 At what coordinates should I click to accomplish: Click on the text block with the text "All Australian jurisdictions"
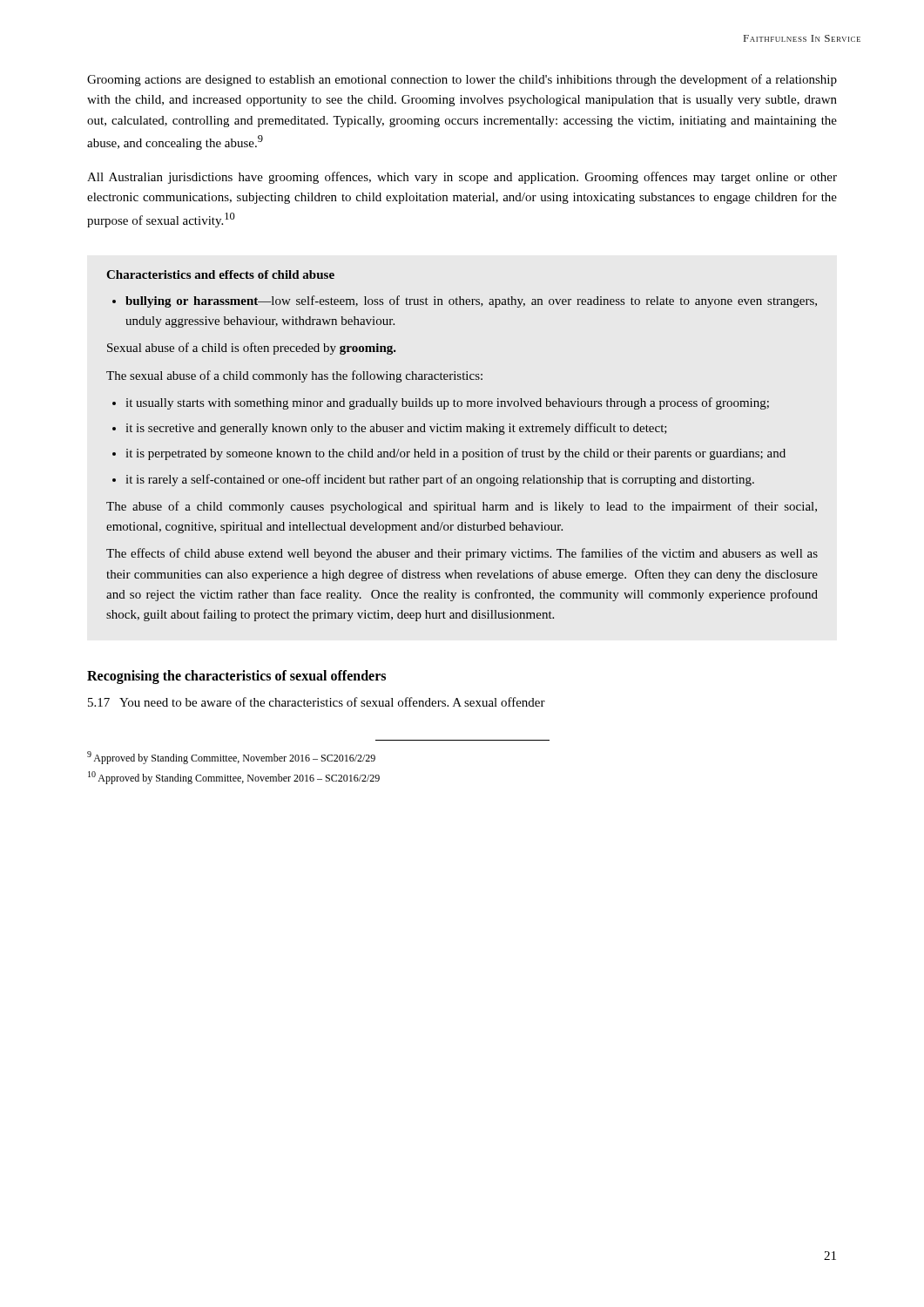click(462, 198)
